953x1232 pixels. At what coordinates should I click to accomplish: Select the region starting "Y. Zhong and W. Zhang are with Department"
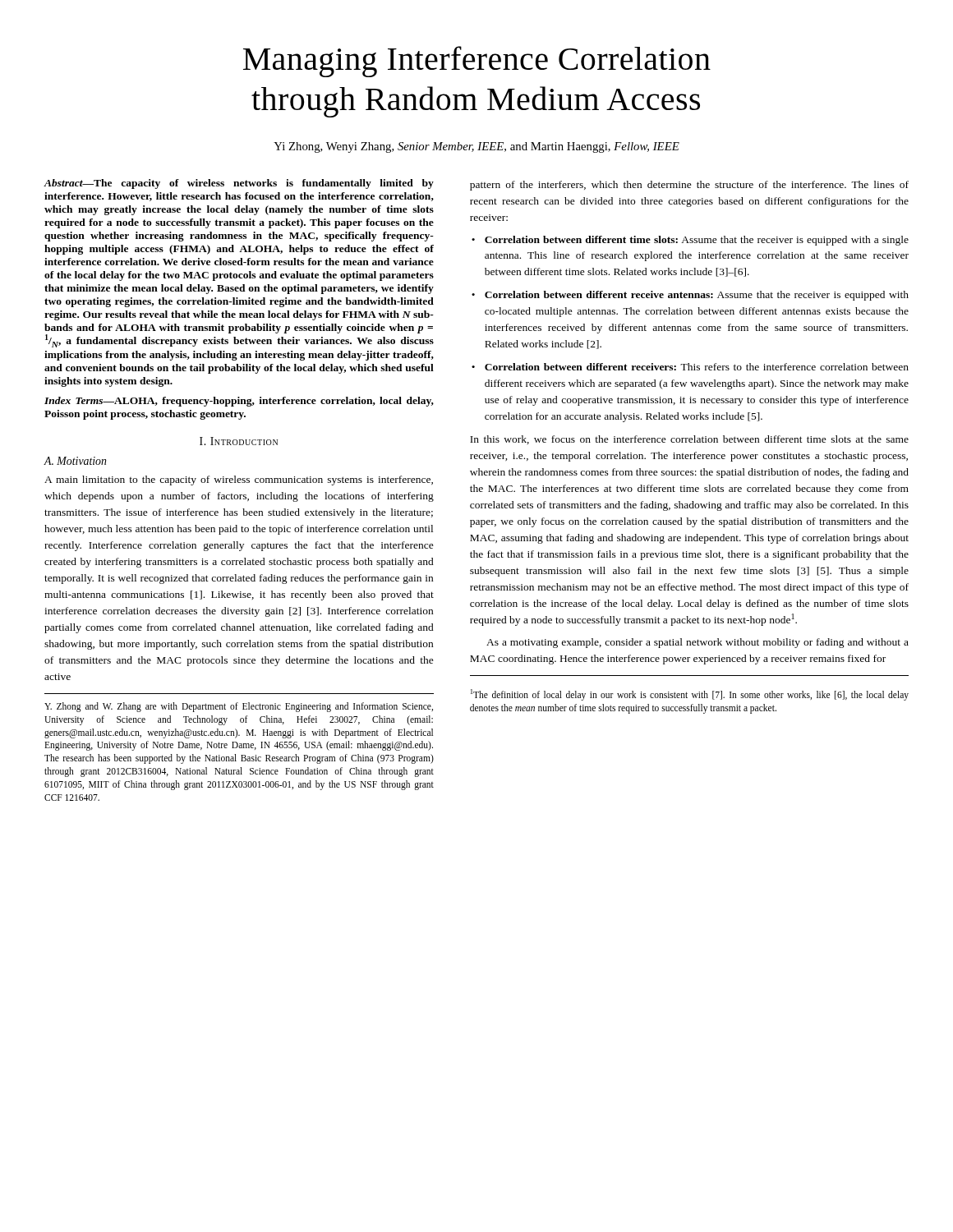(239, 753)
